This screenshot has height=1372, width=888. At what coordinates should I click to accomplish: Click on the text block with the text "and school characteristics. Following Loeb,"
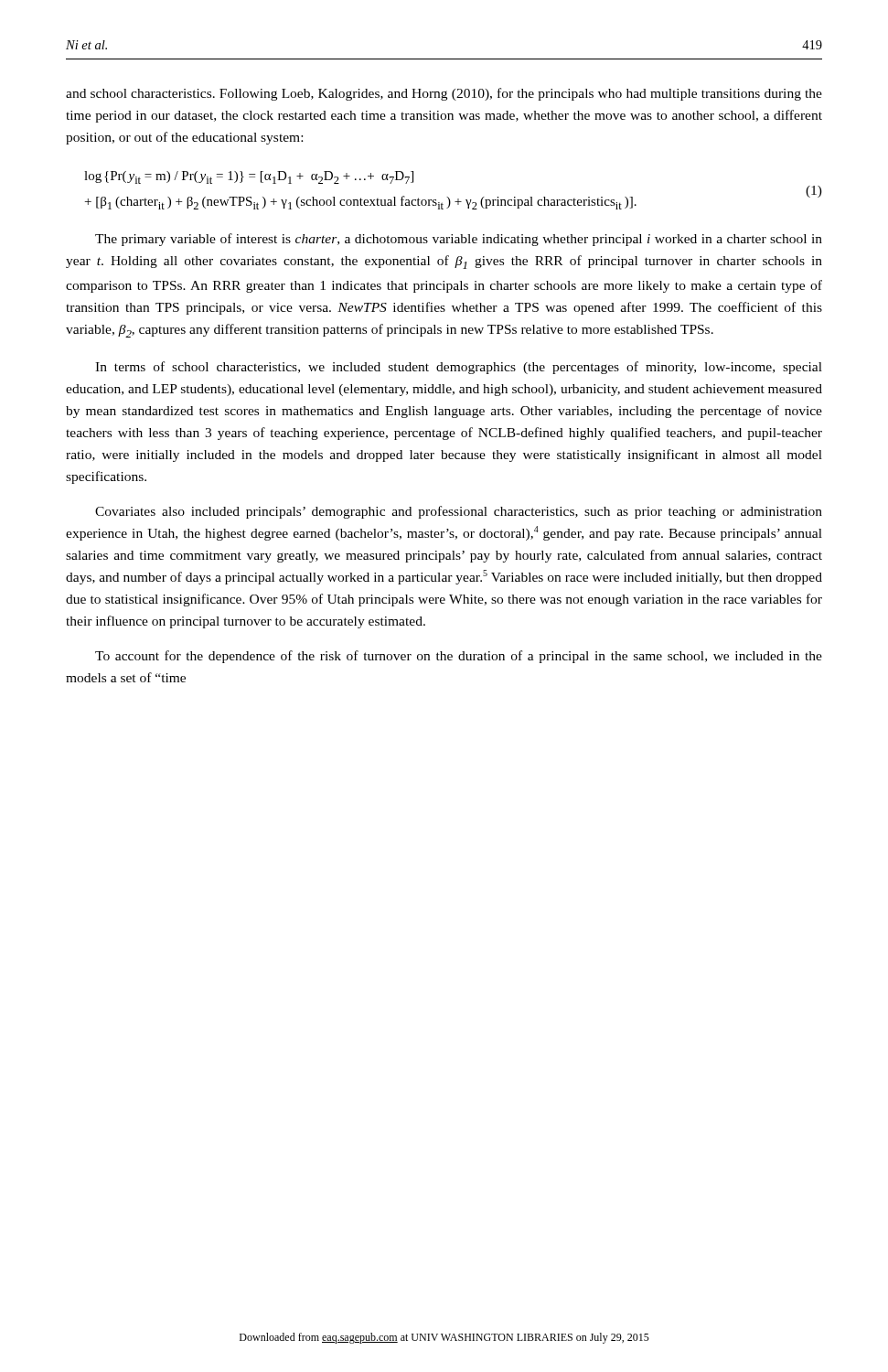click(444, 115)
